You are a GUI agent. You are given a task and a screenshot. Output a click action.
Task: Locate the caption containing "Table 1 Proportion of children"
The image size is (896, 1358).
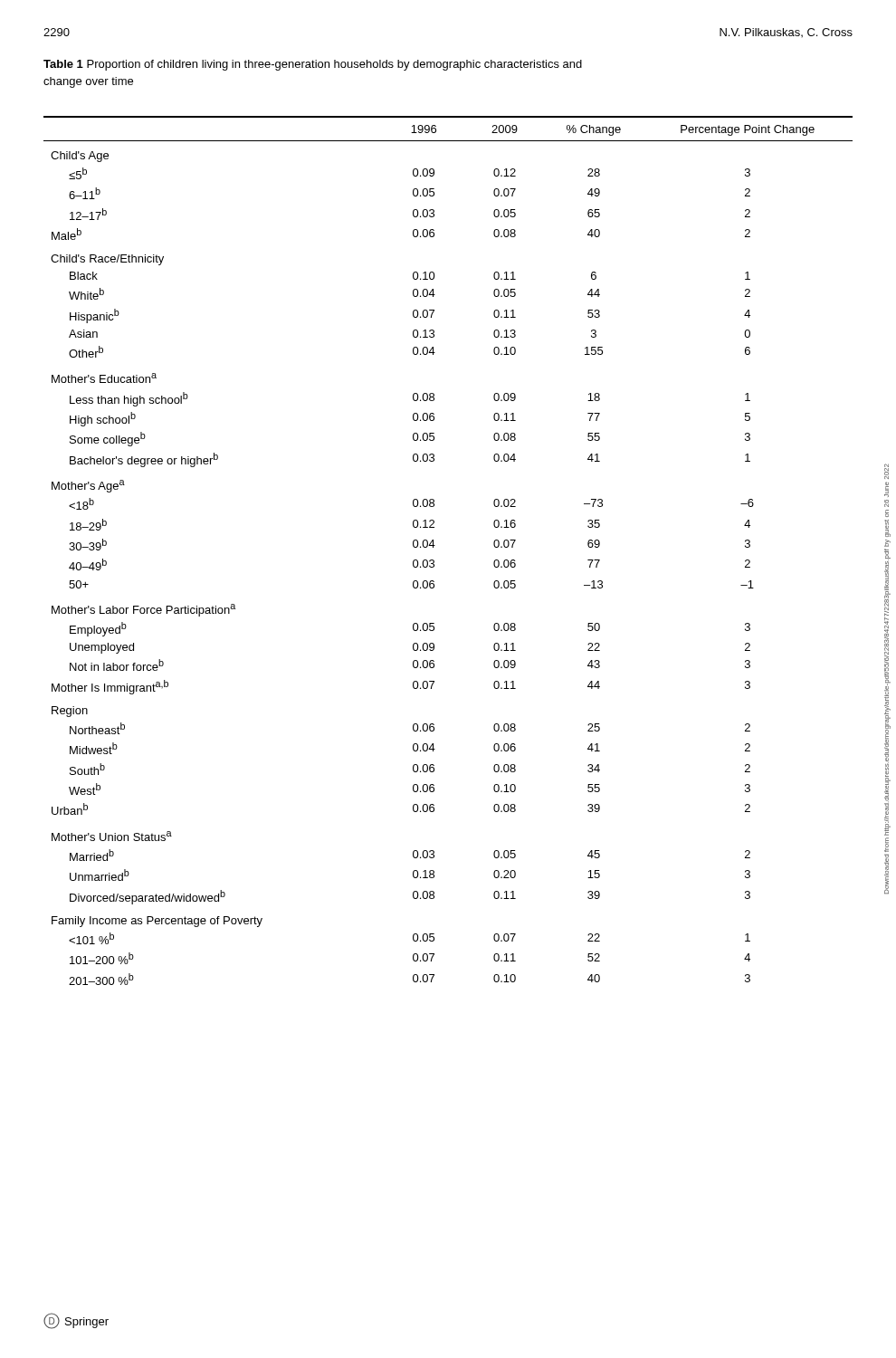coord(313,72)
